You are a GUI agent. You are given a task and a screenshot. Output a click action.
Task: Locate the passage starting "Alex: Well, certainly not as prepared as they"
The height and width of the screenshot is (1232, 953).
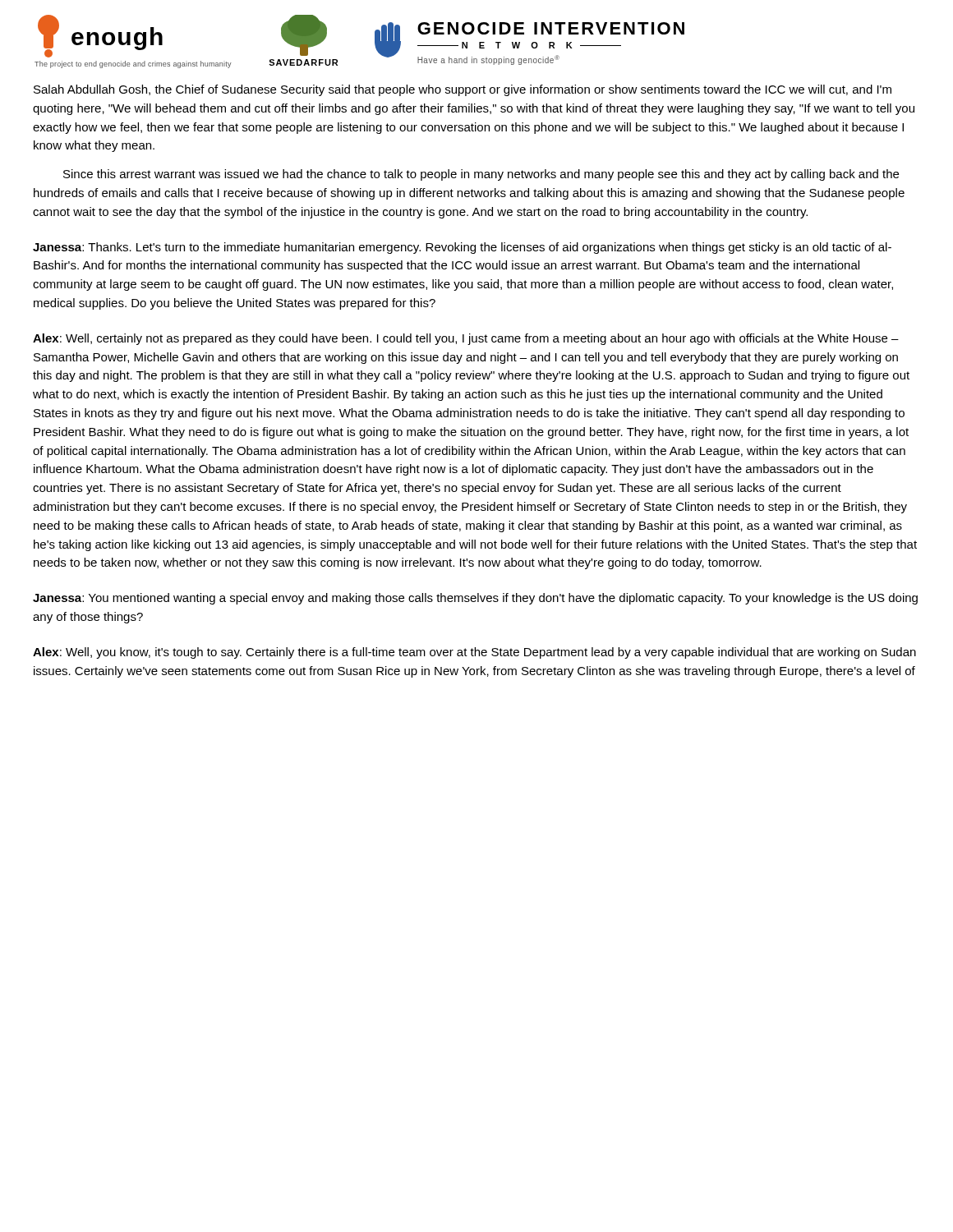[x=476, y=451]
